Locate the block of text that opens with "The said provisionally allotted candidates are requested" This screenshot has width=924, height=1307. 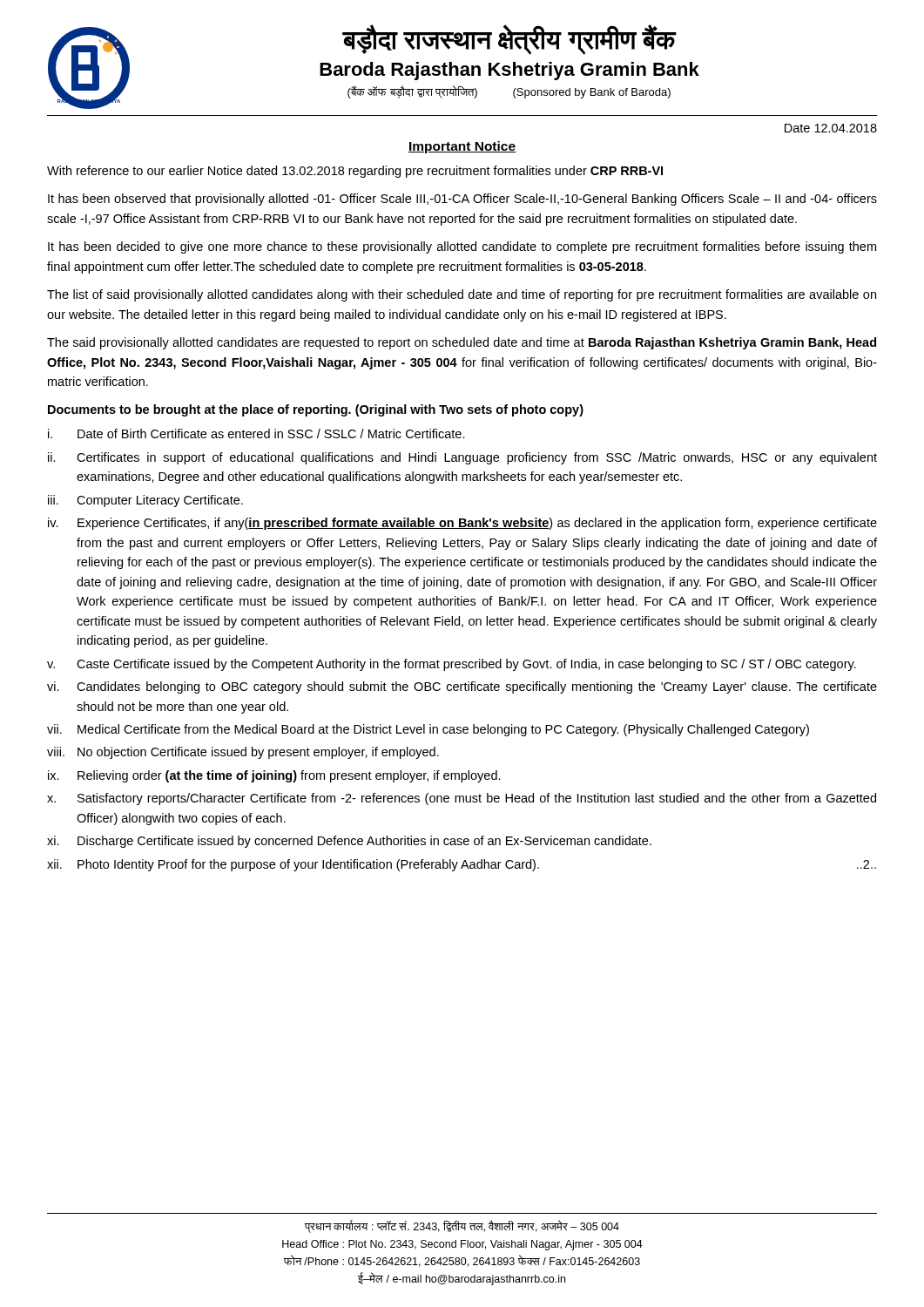[462, 362]
